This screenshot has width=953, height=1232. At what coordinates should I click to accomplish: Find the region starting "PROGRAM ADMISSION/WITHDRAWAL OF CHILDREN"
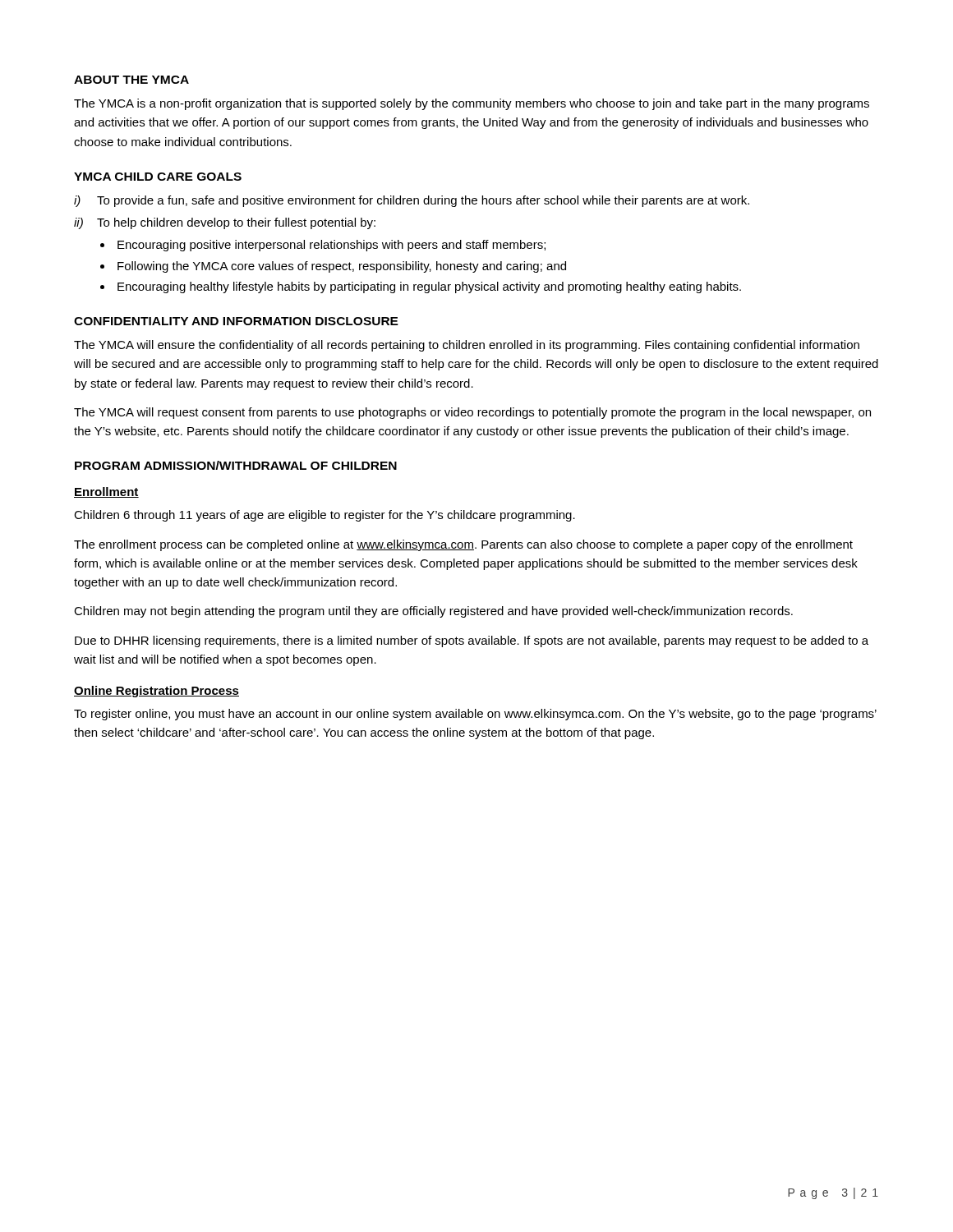[x=236, y=466]
